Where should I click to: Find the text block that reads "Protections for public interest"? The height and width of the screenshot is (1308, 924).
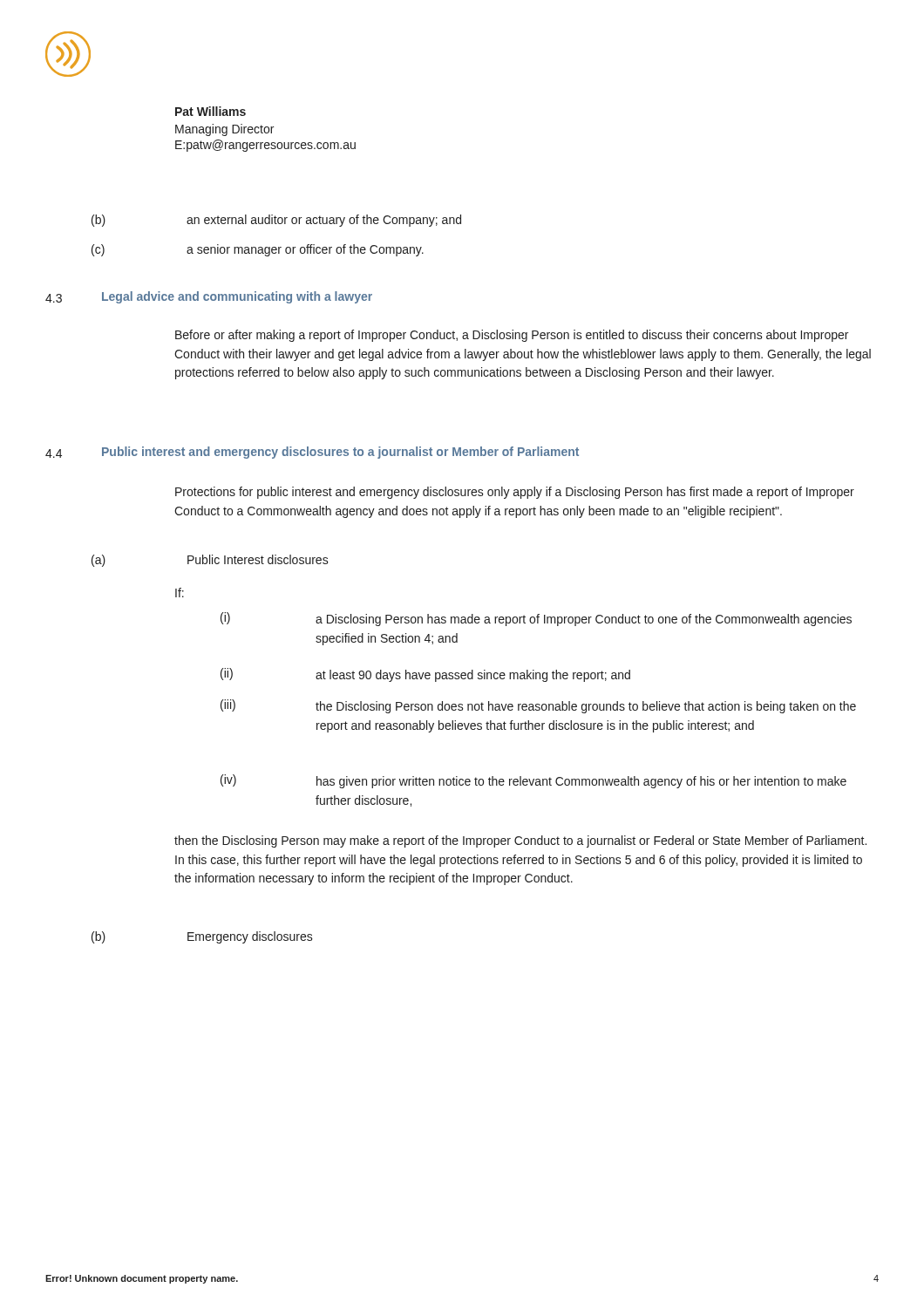pos(514,501)
